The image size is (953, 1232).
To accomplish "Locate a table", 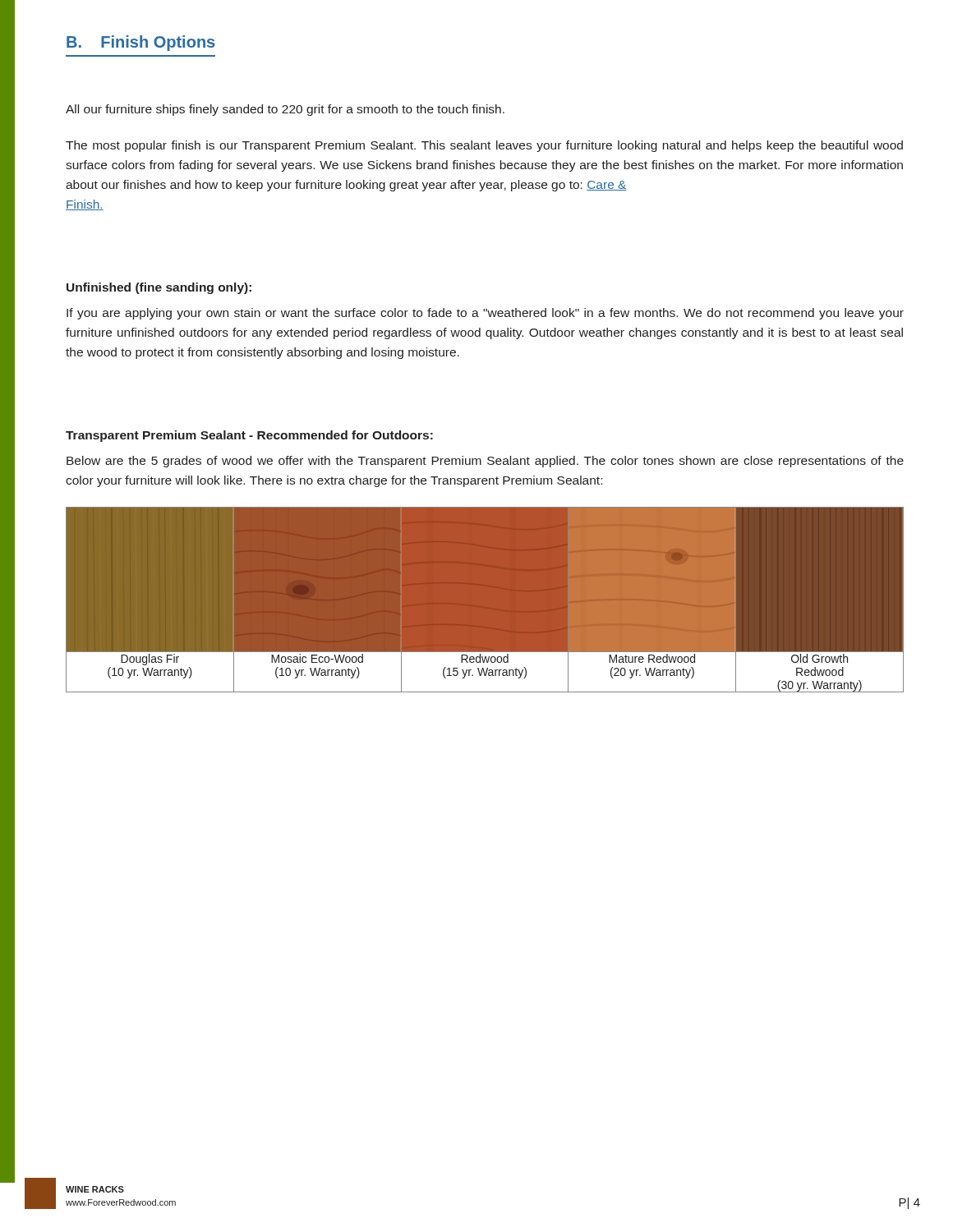I will (485, 600).
